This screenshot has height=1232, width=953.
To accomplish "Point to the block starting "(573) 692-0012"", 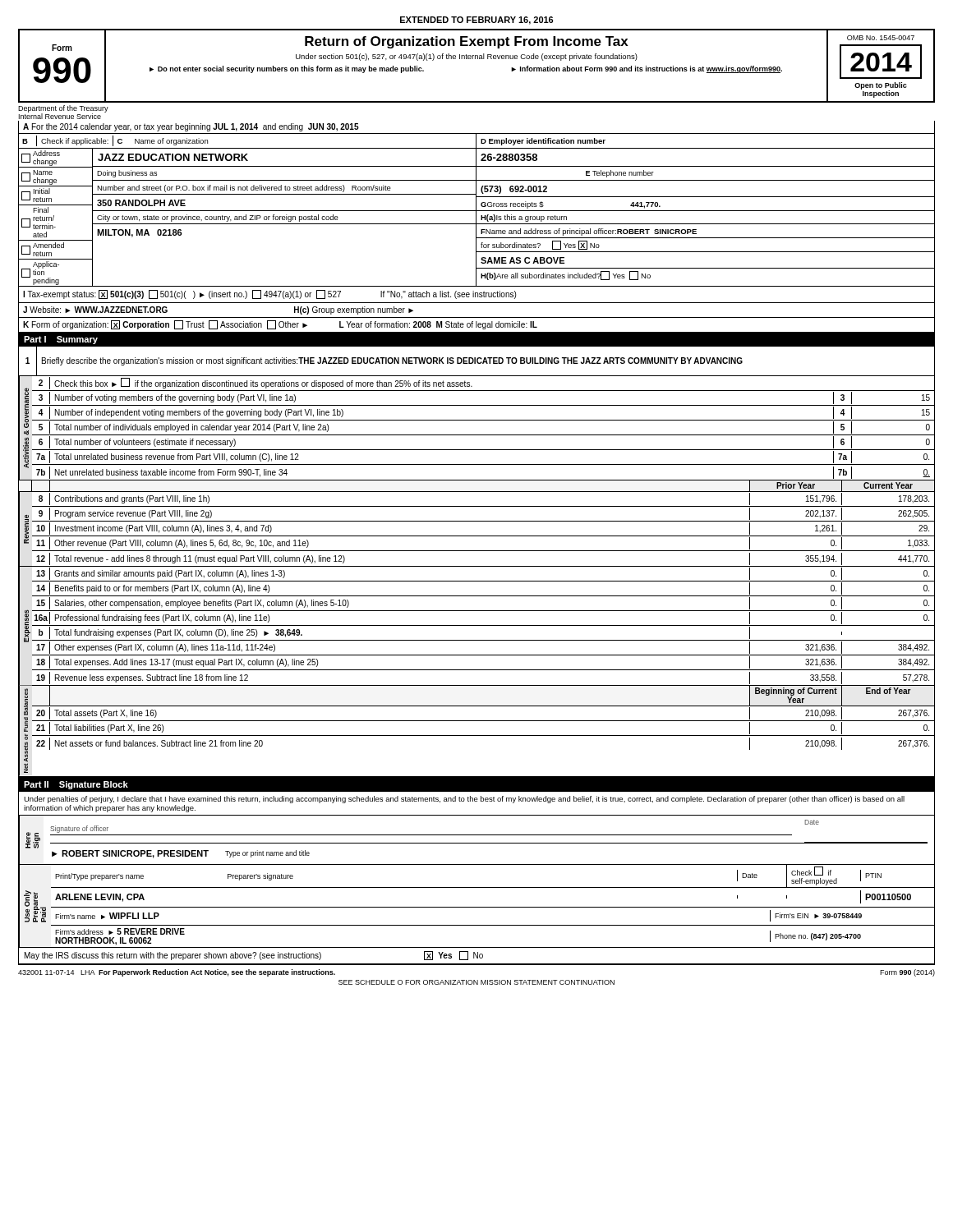I will click(514, 188).
